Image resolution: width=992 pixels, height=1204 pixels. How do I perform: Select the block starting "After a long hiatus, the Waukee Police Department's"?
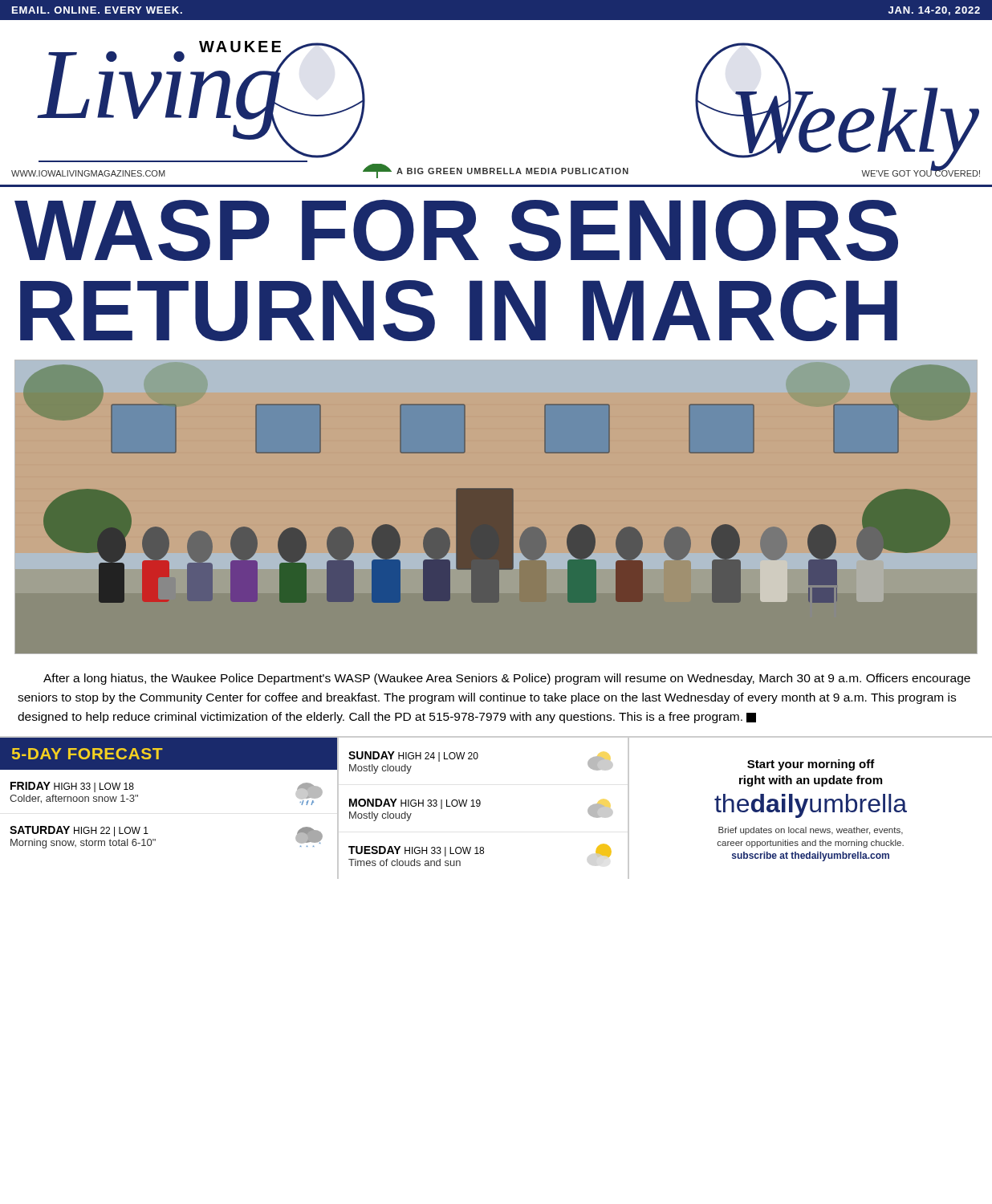[x=496, y=698]
